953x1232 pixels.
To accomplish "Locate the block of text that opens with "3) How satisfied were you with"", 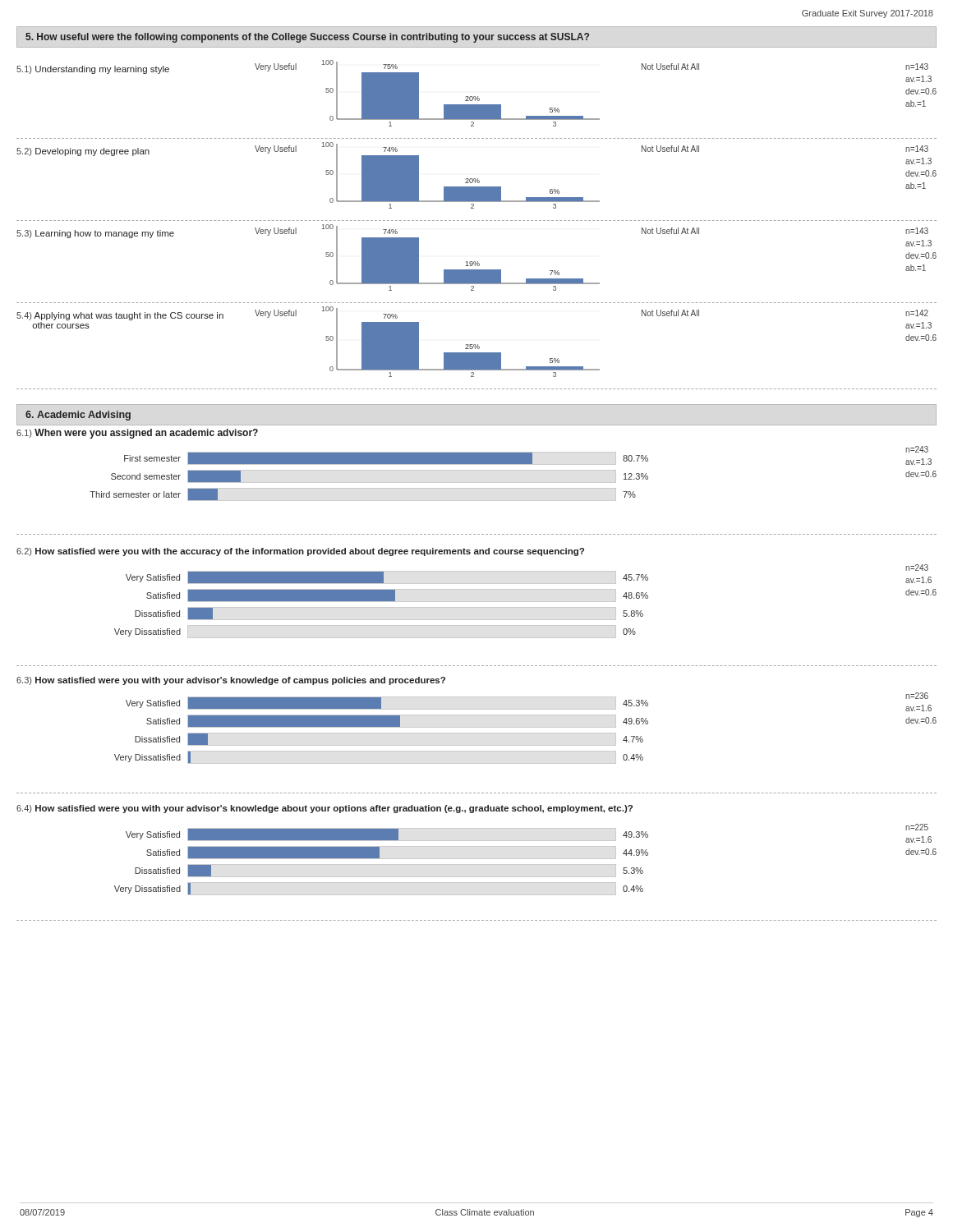I will [231, 680].
